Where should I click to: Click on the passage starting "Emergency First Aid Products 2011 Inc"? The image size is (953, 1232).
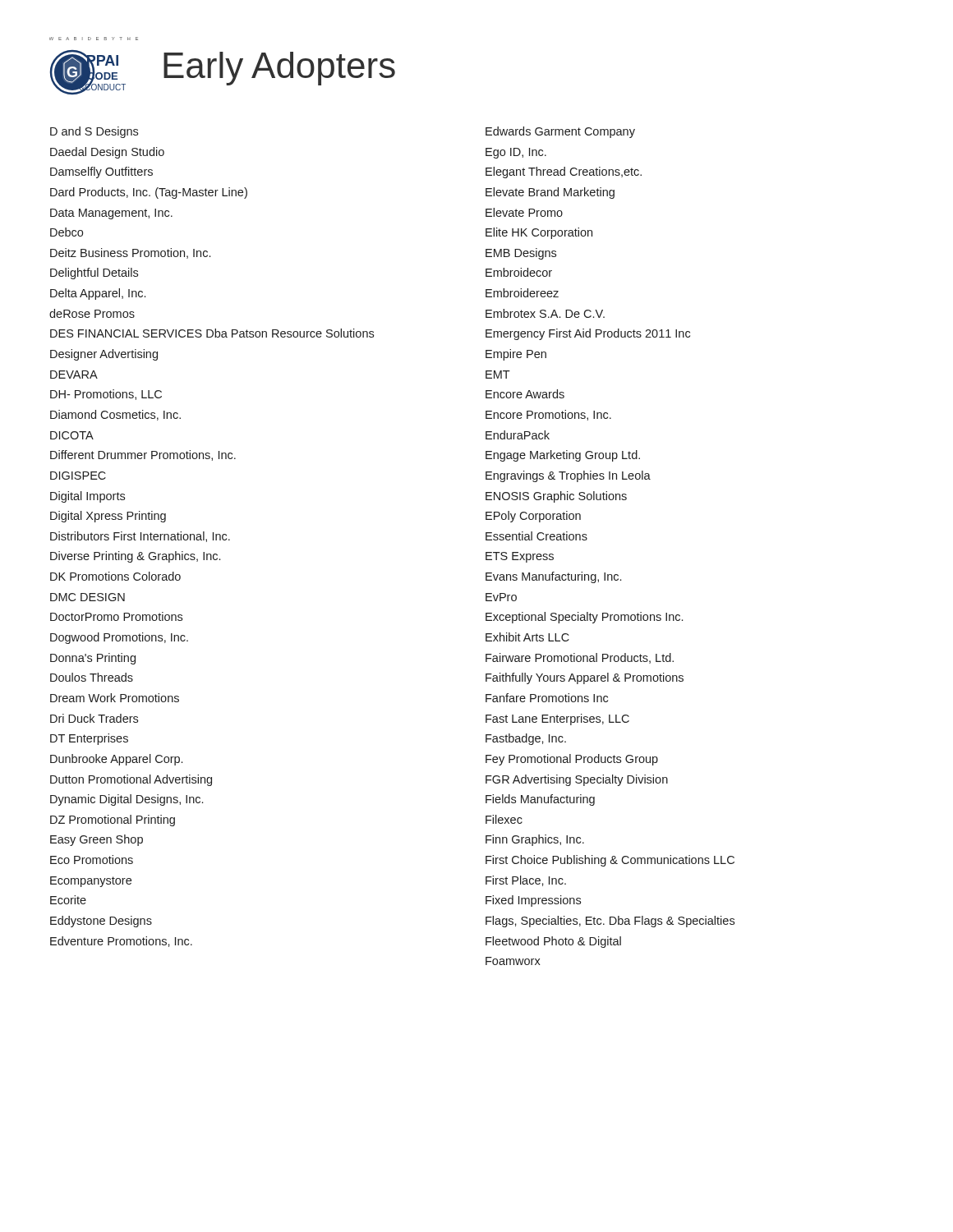point(588,334)
